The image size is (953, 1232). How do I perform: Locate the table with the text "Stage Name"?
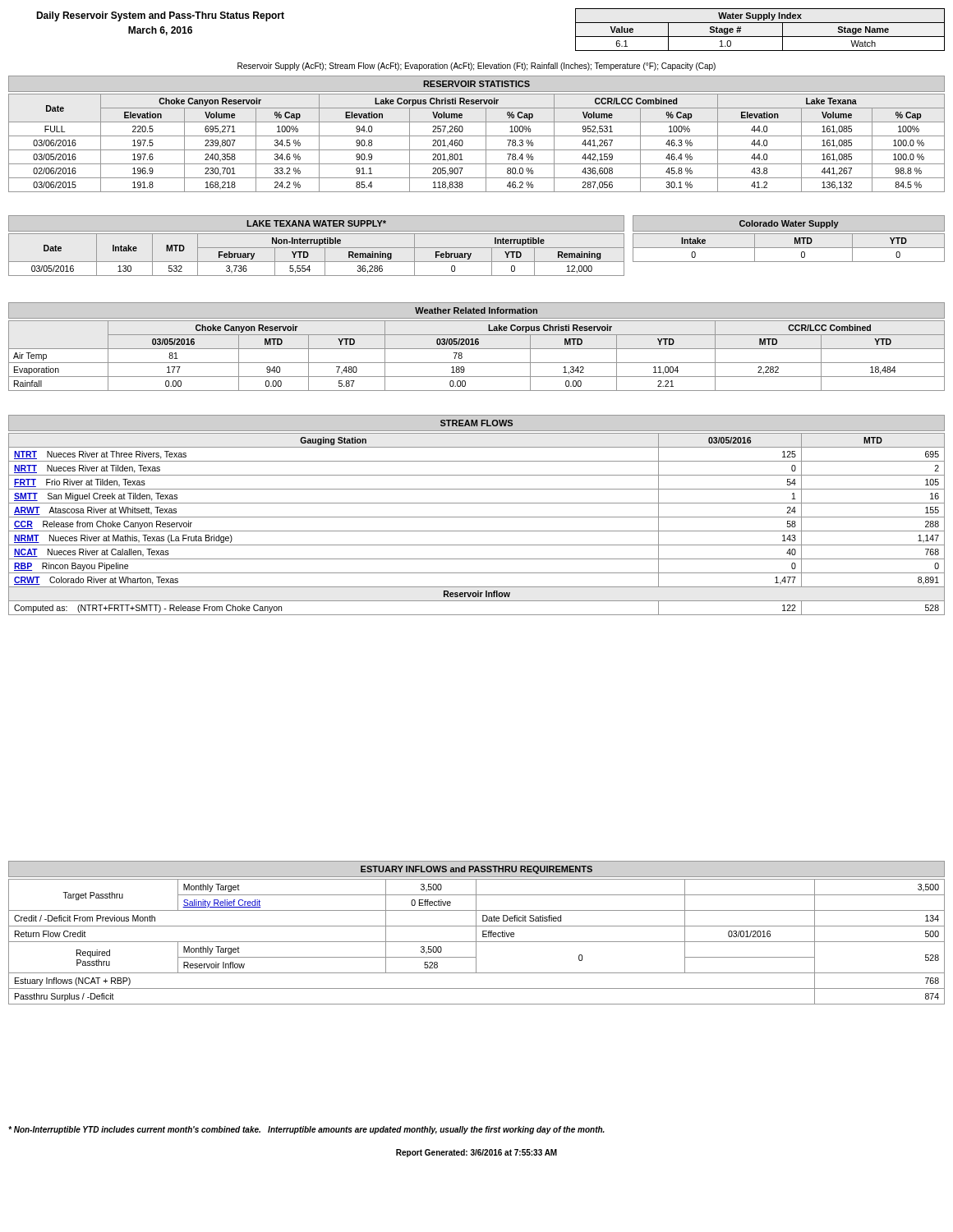point(760,30)
